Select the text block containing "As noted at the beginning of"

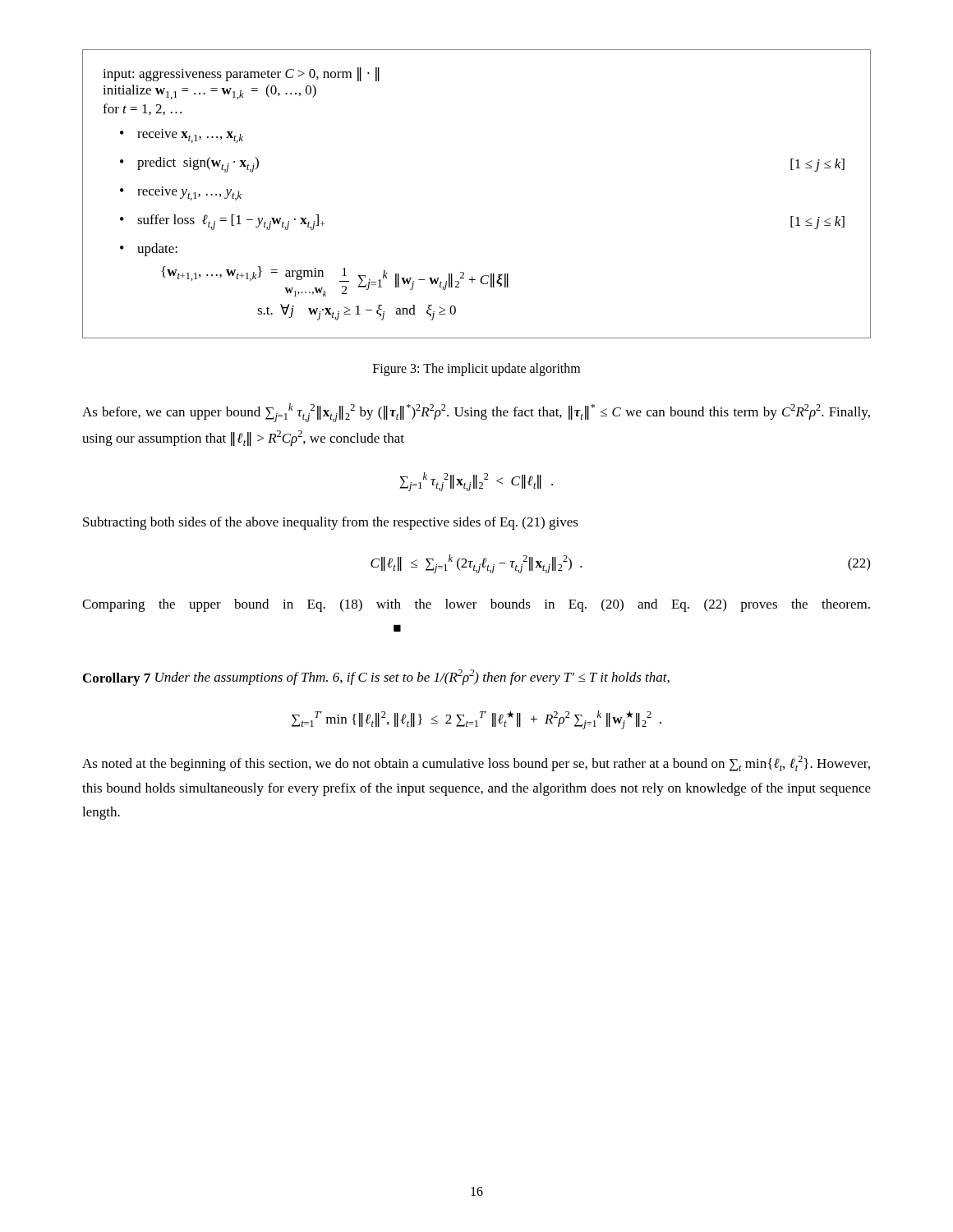coord(476,786)
